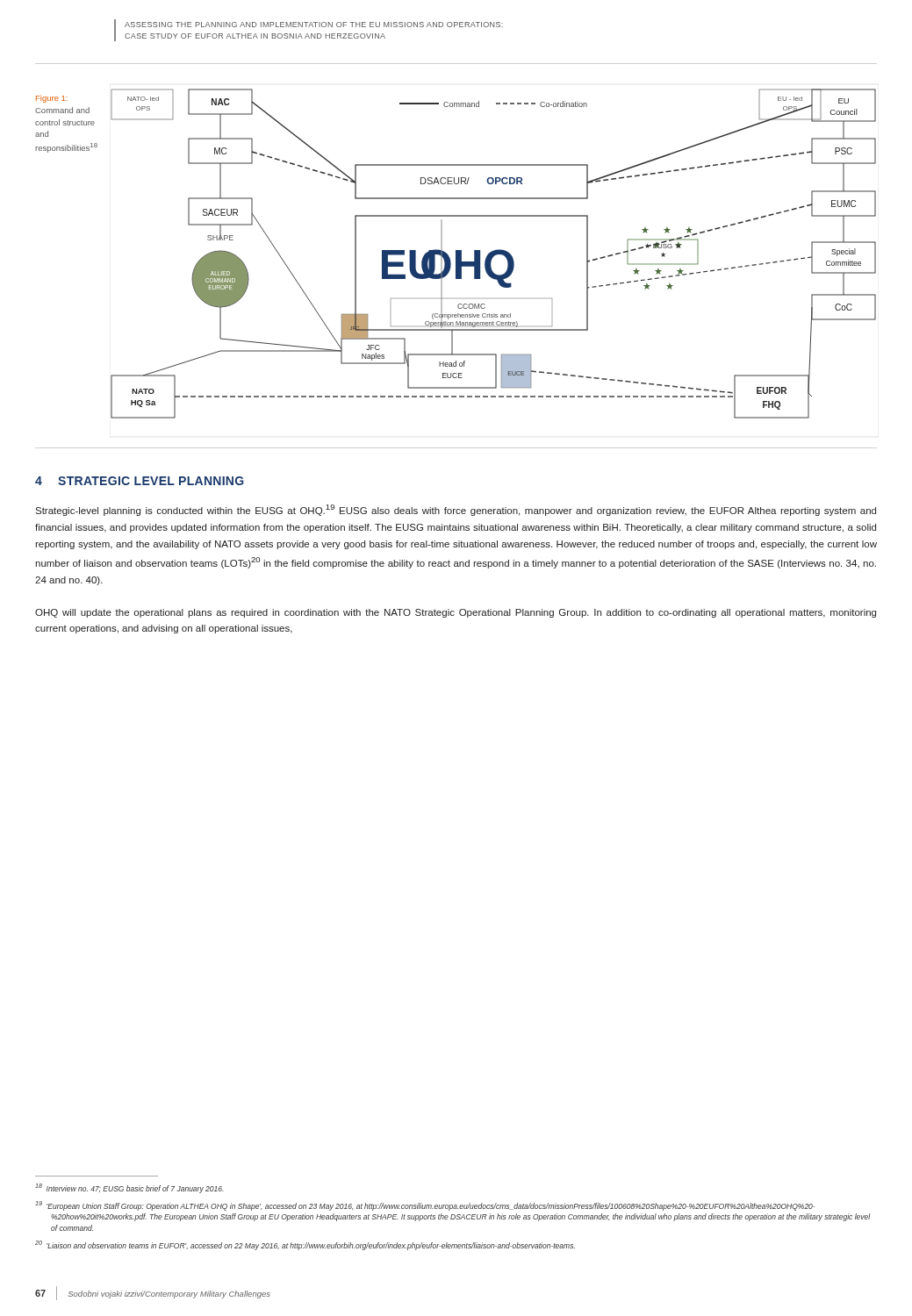912x1316 pixels.
Task: Click on the text block starting "OHQ will update the"
Action: tap(456, 620)
